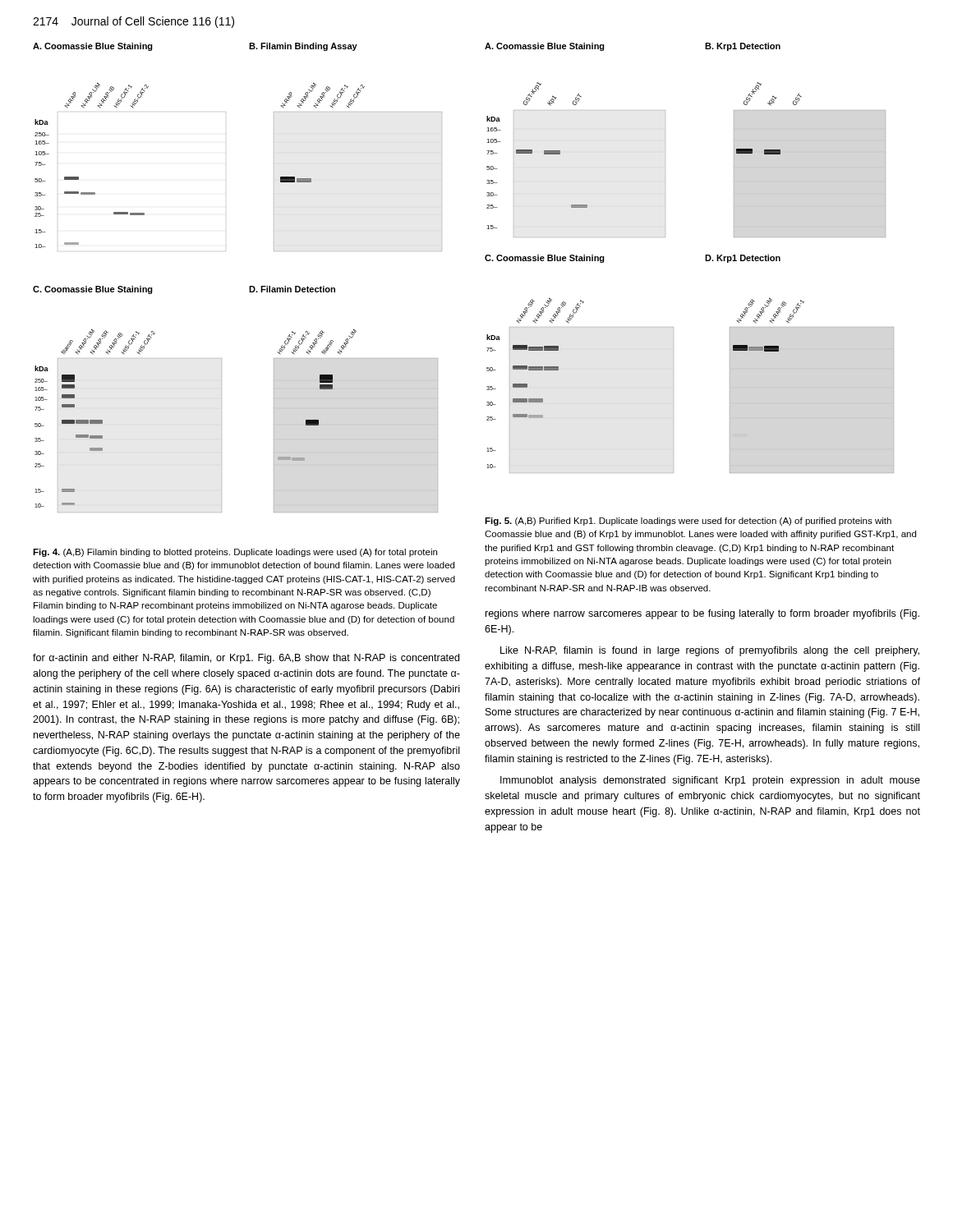Find the text block containing "for α-actinin and either"

coord(246,728)
